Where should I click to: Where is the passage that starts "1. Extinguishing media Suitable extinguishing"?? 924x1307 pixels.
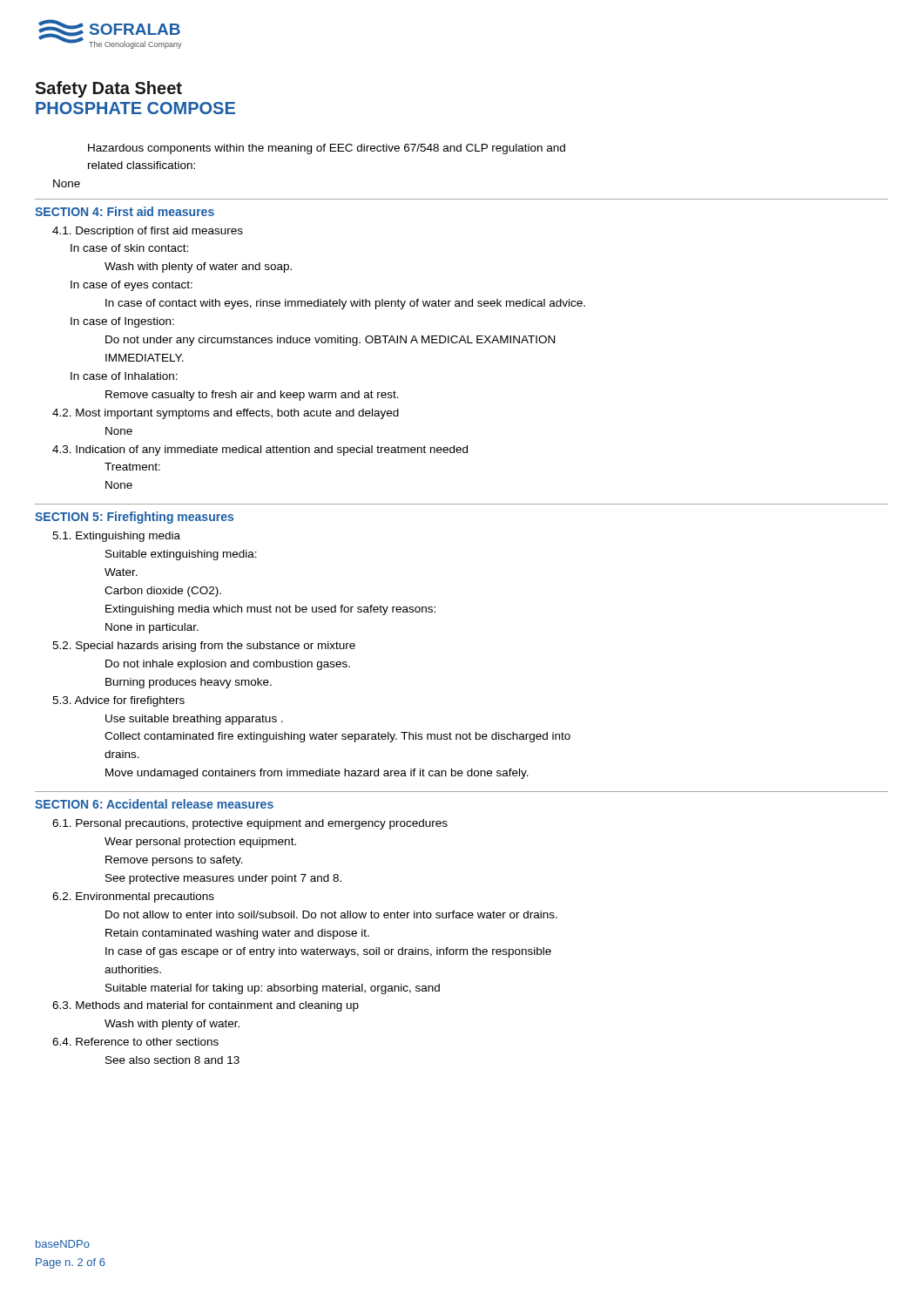coord(116,537)
